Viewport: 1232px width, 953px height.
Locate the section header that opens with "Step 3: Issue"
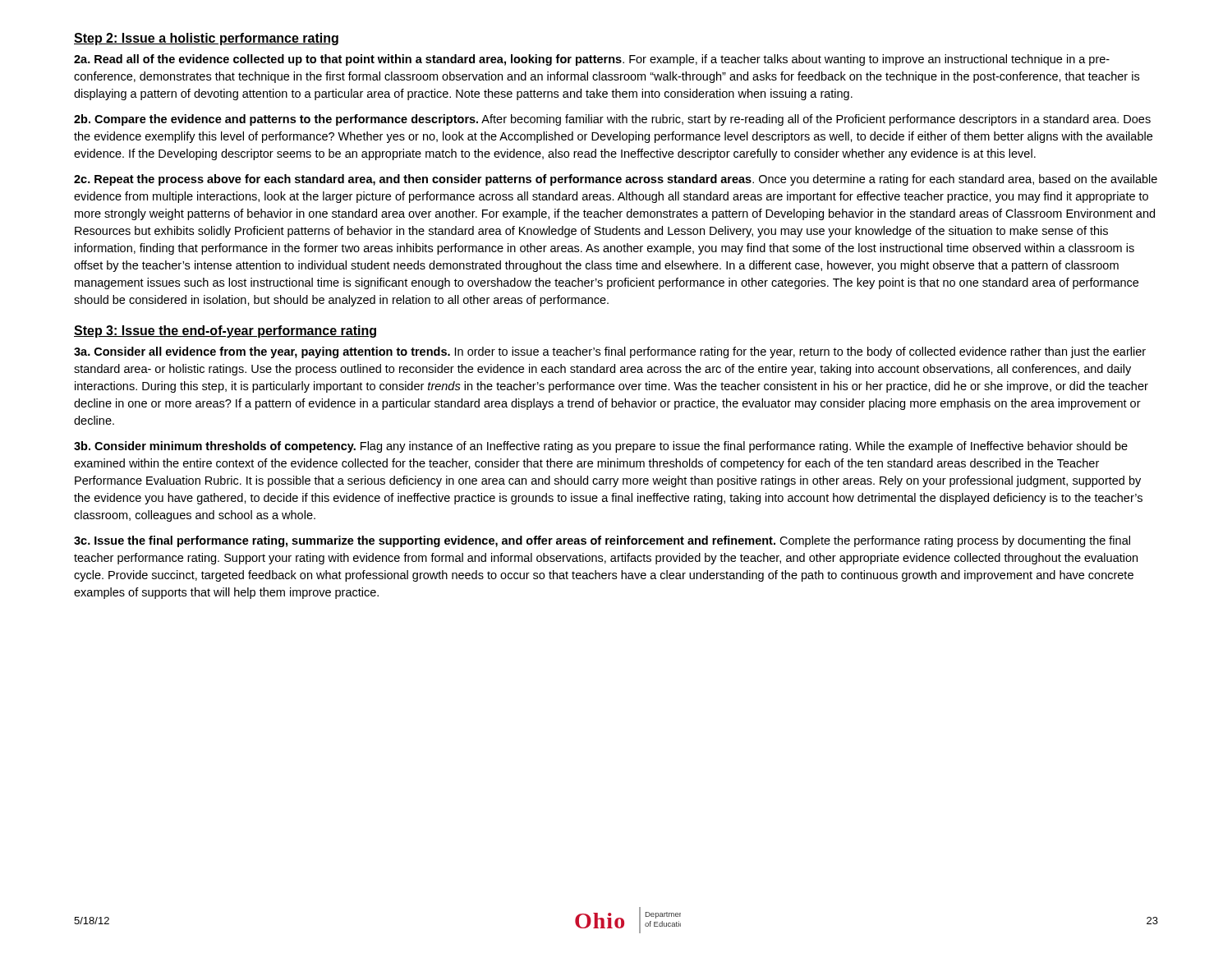[x=225, y=331]
